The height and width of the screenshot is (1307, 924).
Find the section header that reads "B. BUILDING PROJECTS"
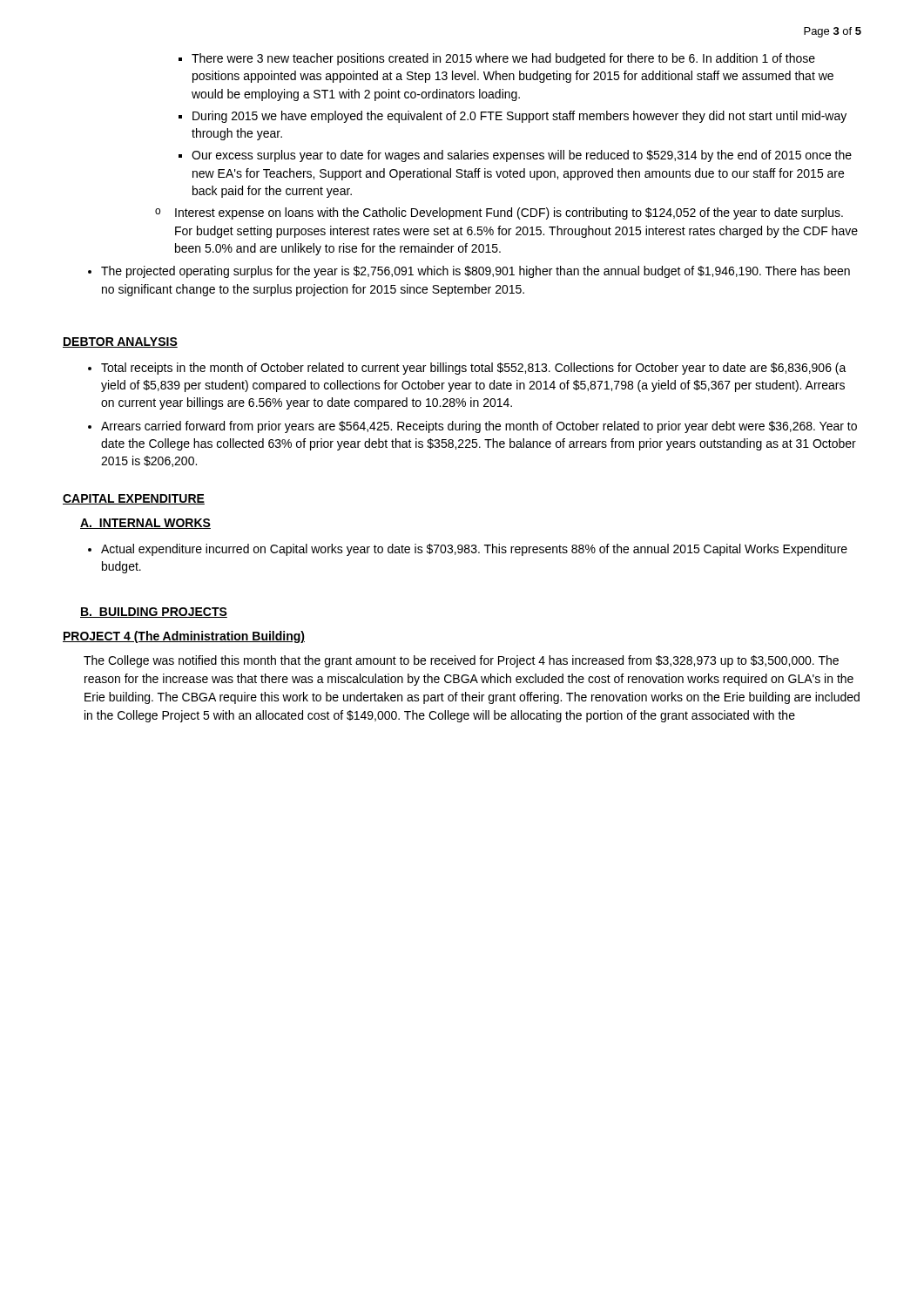[154, 612]
